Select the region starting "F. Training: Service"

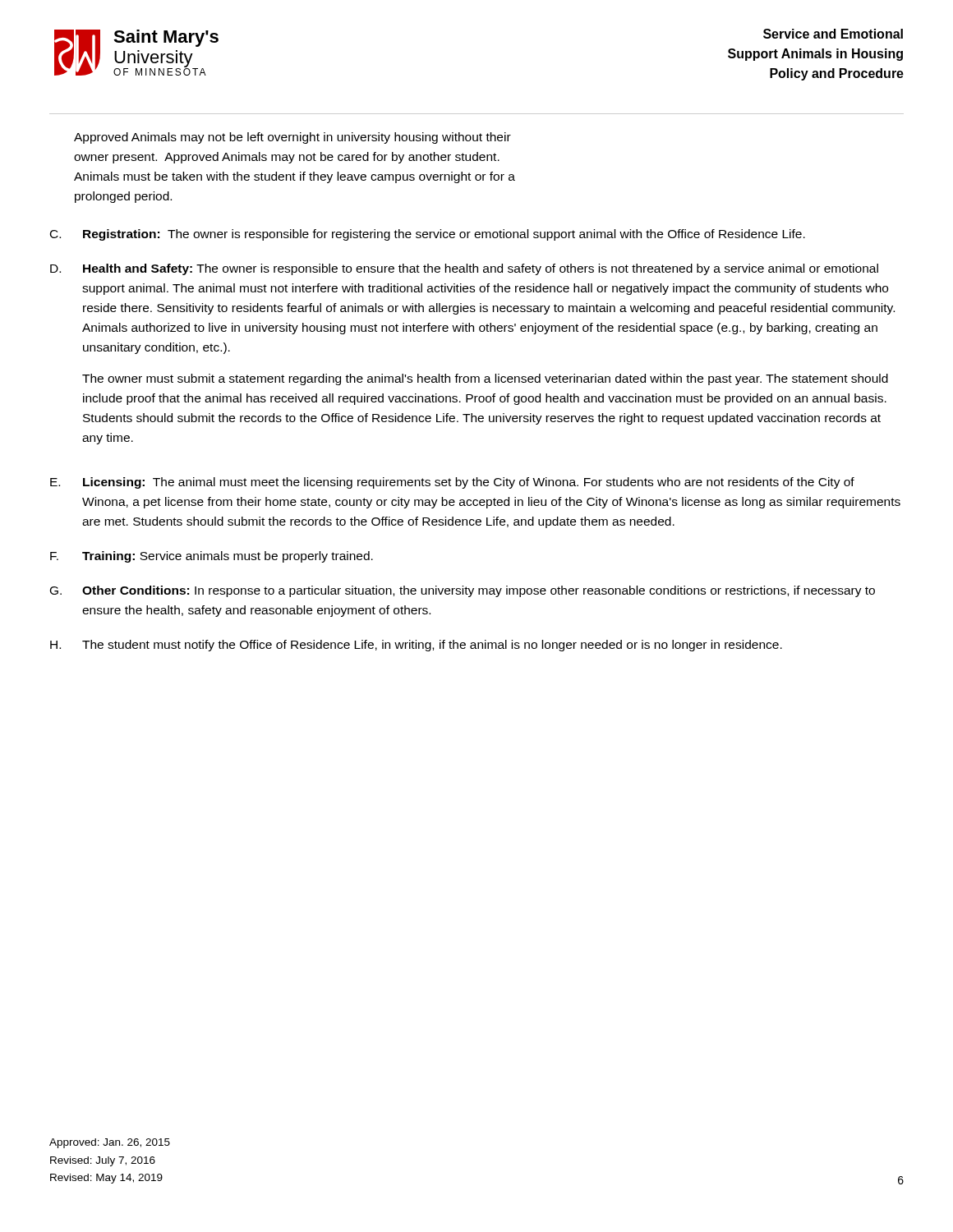point(212,557)
